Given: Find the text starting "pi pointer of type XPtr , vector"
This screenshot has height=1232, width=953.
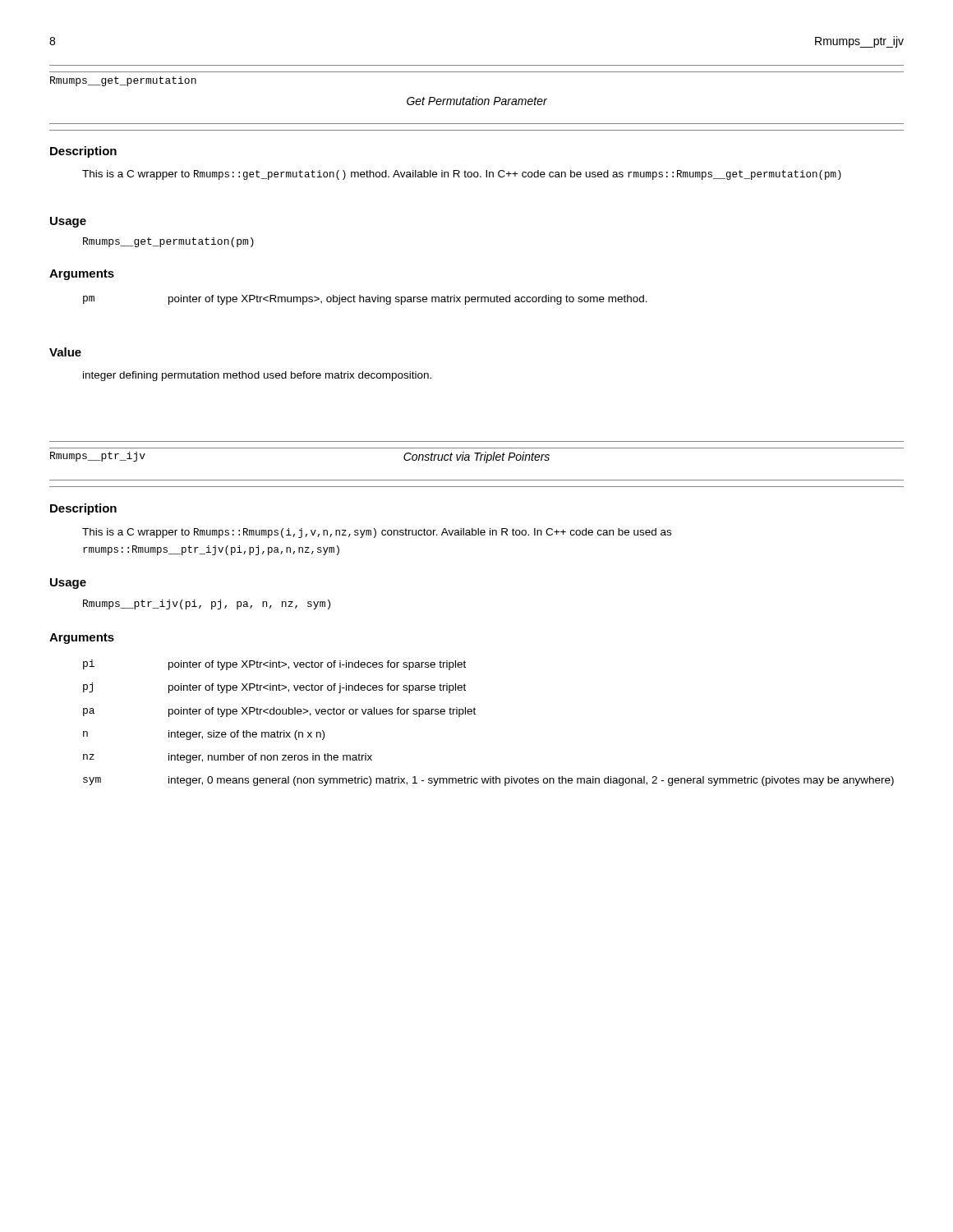Looking at the screenshot, I should point(274,665).
